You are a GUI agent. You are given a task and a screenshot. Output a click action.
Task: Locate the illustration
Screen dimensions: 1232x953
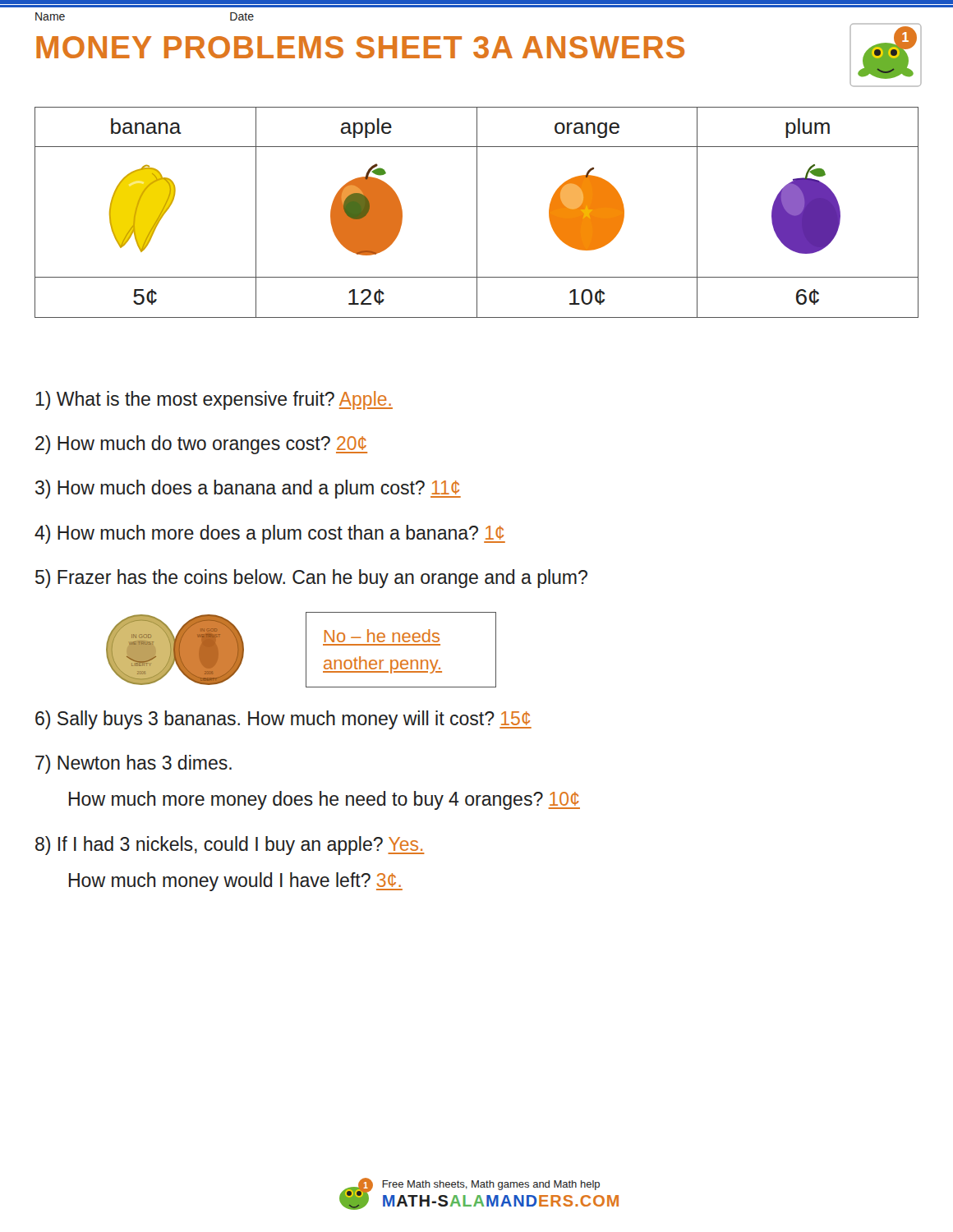click(x=174, y=650)
